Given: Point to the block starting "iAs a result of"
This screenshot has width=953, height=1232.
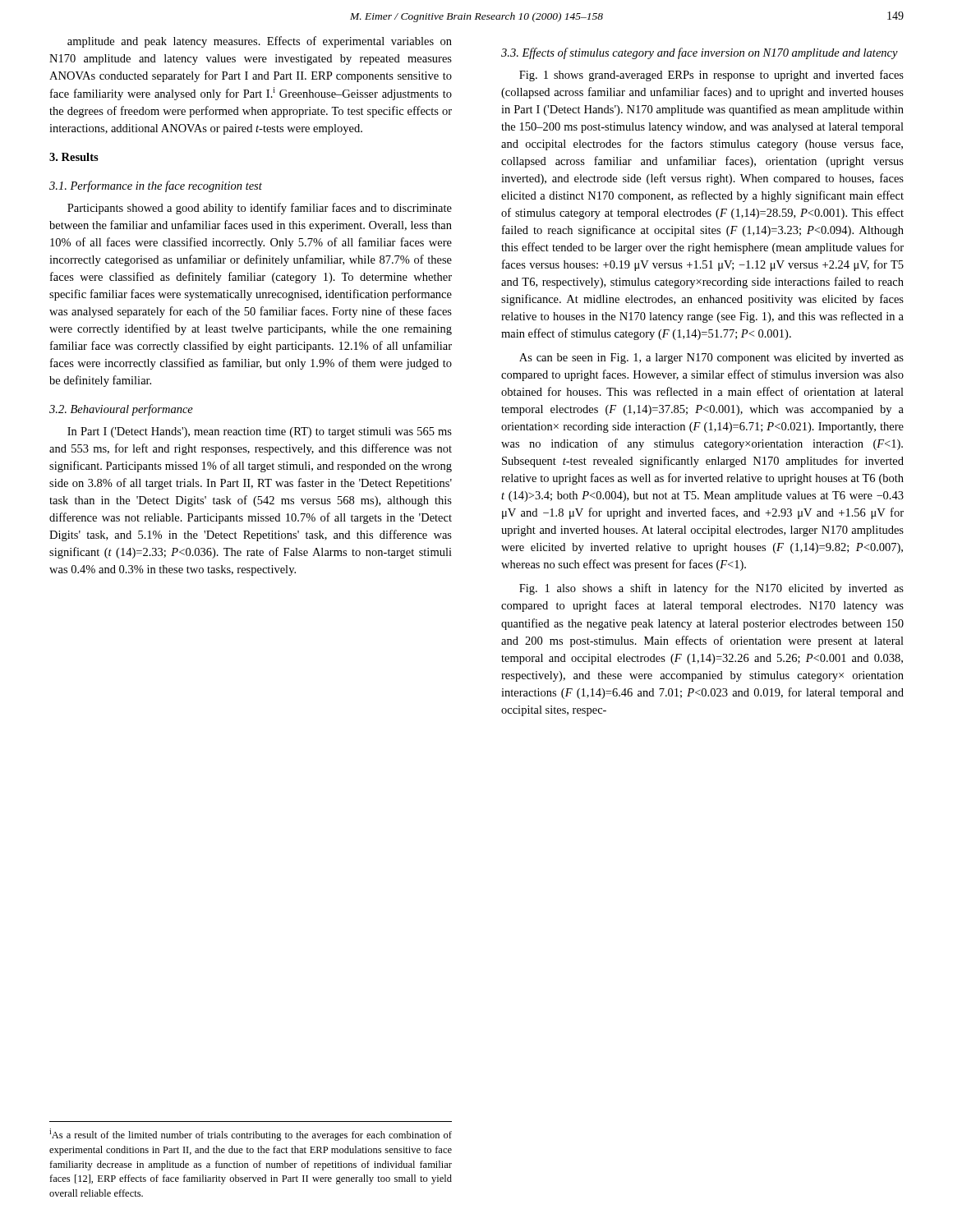Looking at the screenshot, I should (251, 1164).
